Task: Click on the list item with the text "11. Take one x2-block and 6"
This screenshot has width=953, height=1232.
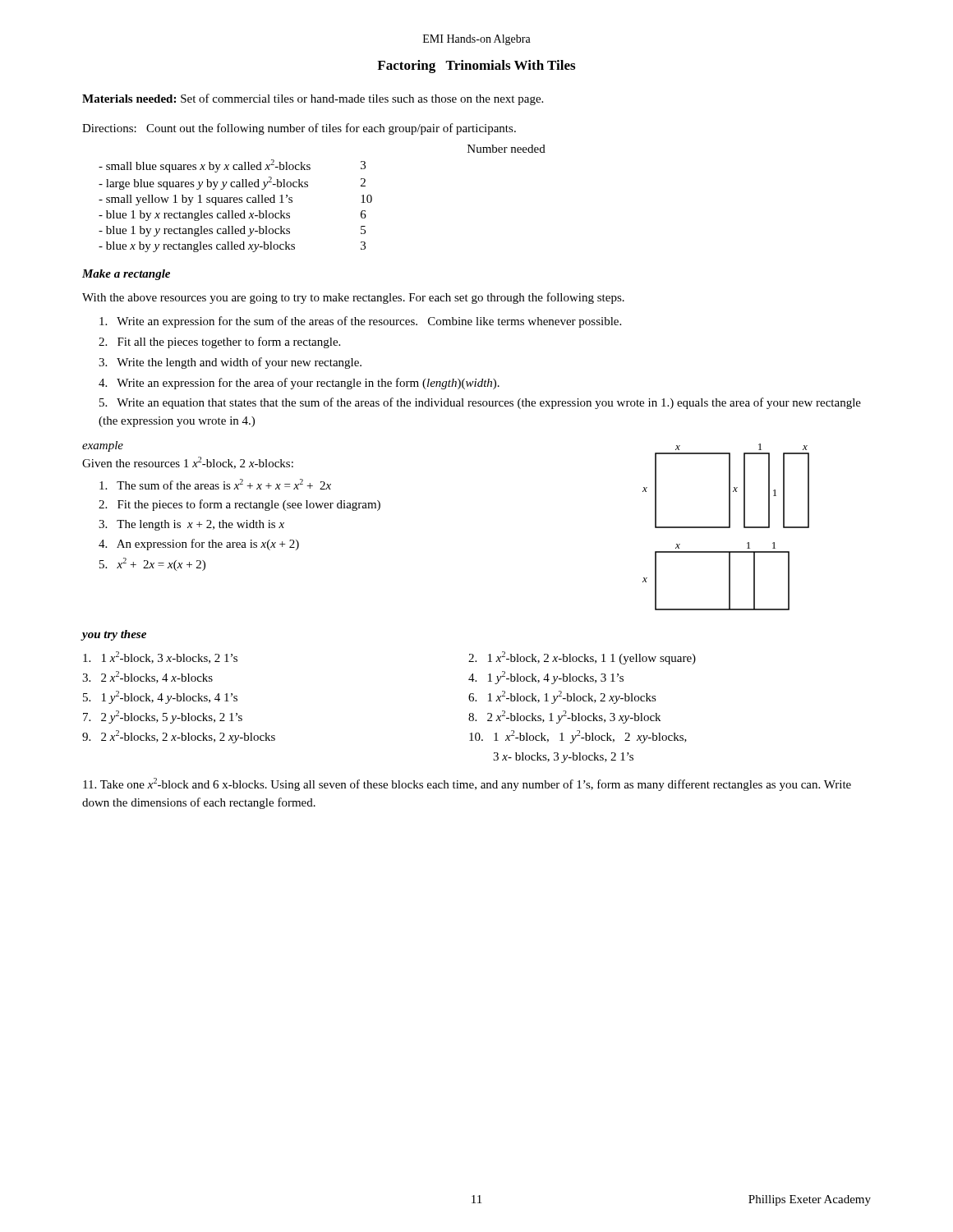Action: (x=467, y=793)
